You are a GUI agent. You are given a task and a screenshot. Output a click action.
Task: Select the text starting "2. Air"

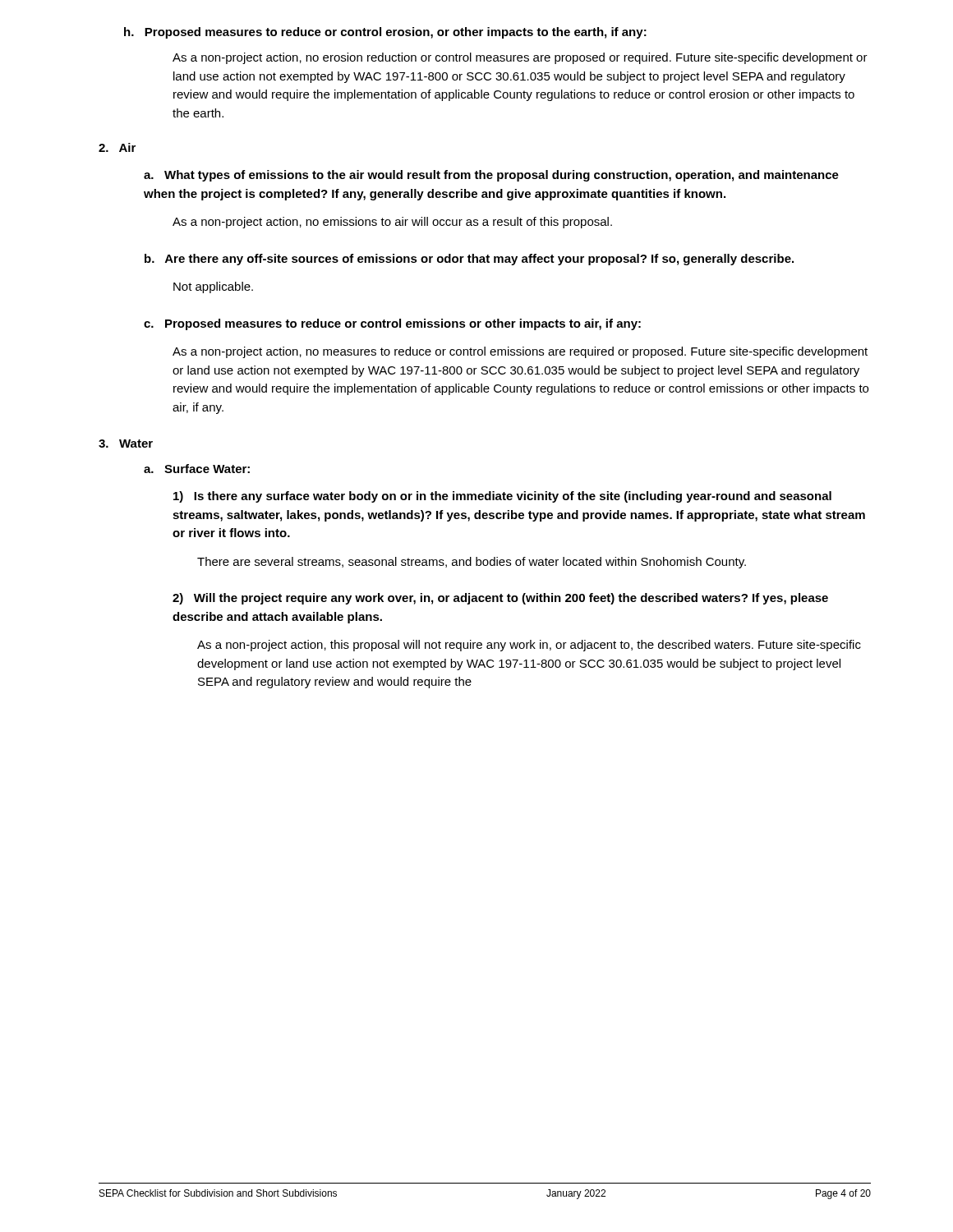tap(117, 147)
